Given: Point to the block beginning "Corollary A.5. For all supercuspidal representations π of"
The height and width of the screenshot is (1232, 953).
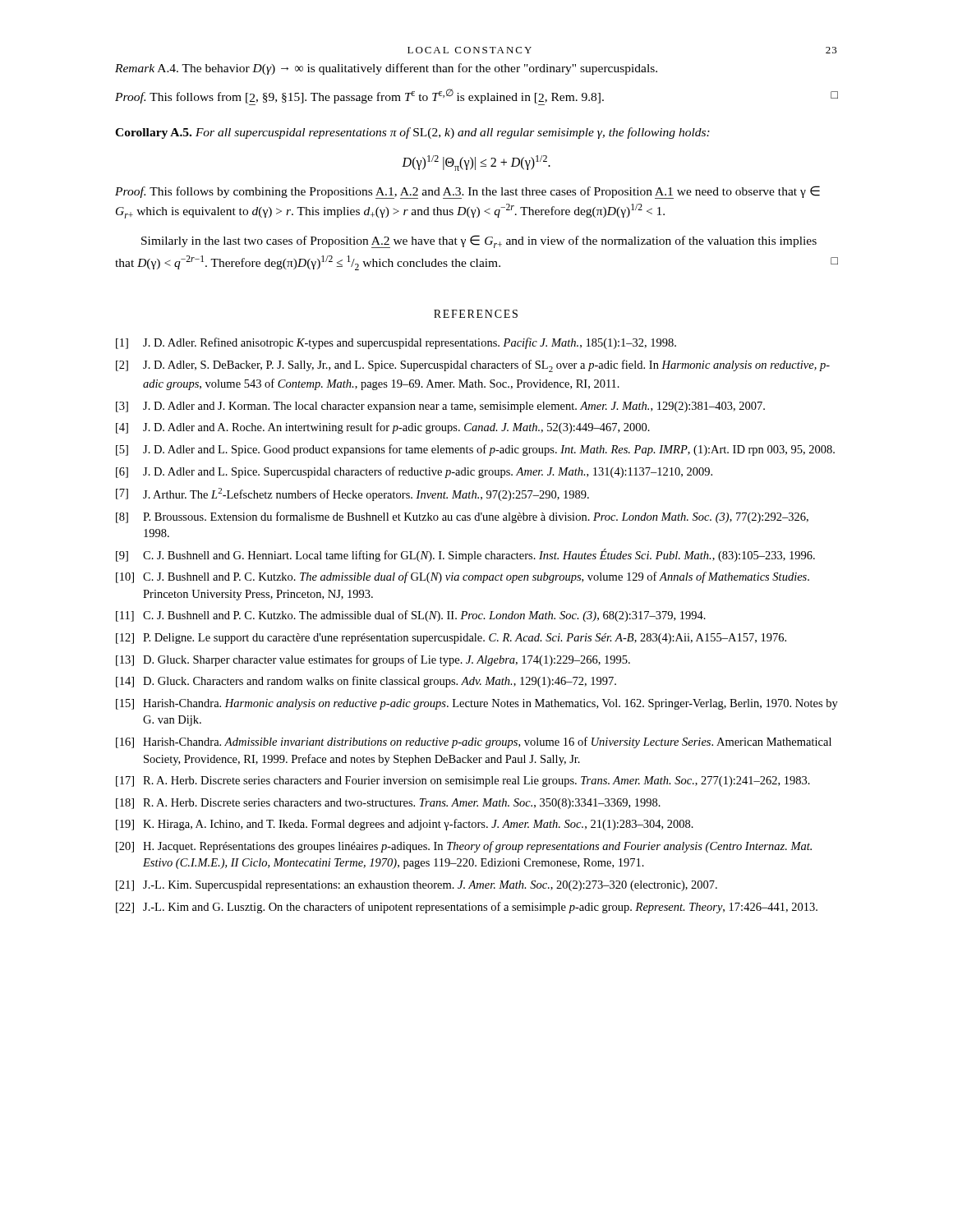Looking at the screenshot, I should 476,133.
